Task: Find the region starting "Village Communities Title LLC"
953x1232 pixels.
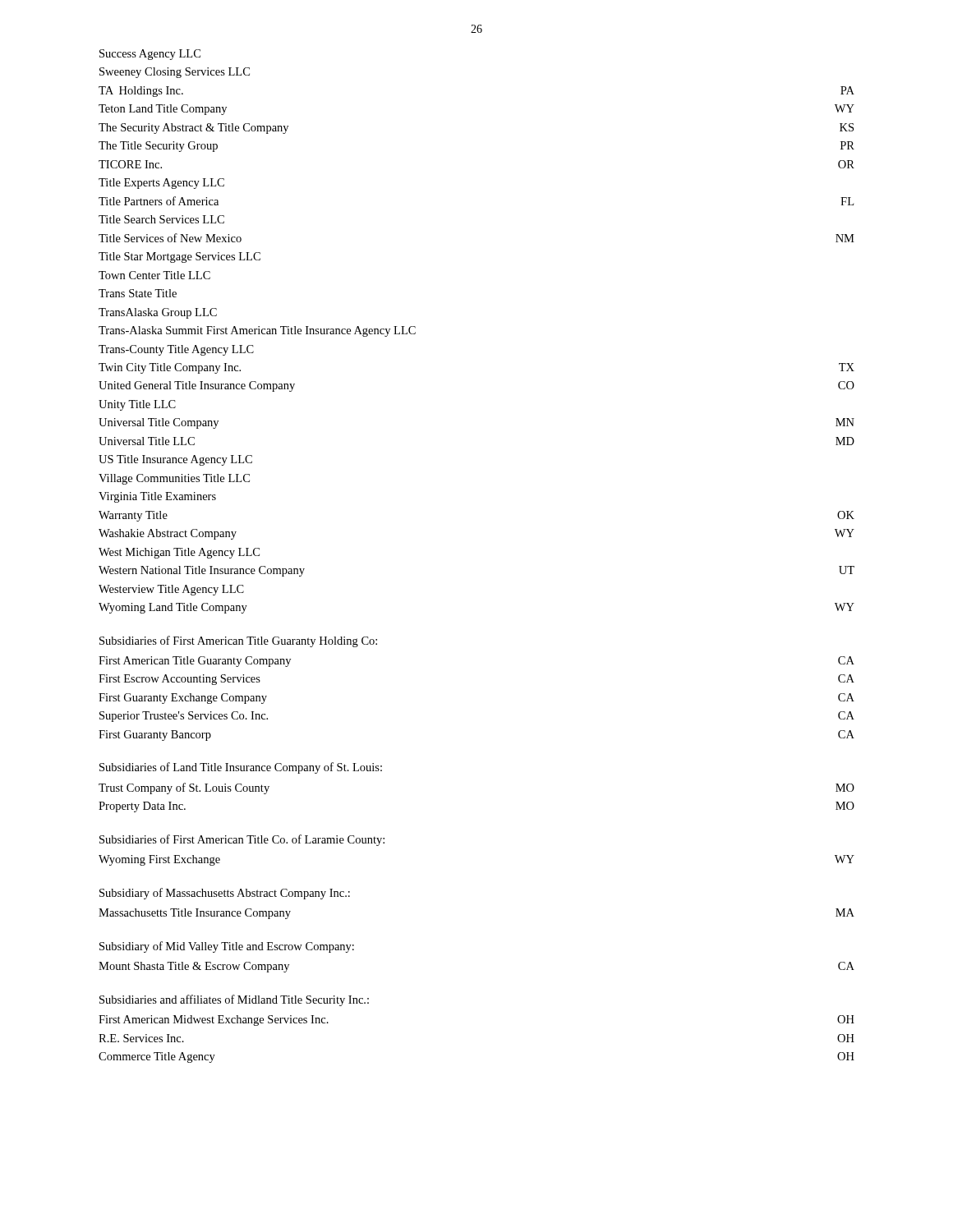Action: pyautogui.click(x=174, y=479)
